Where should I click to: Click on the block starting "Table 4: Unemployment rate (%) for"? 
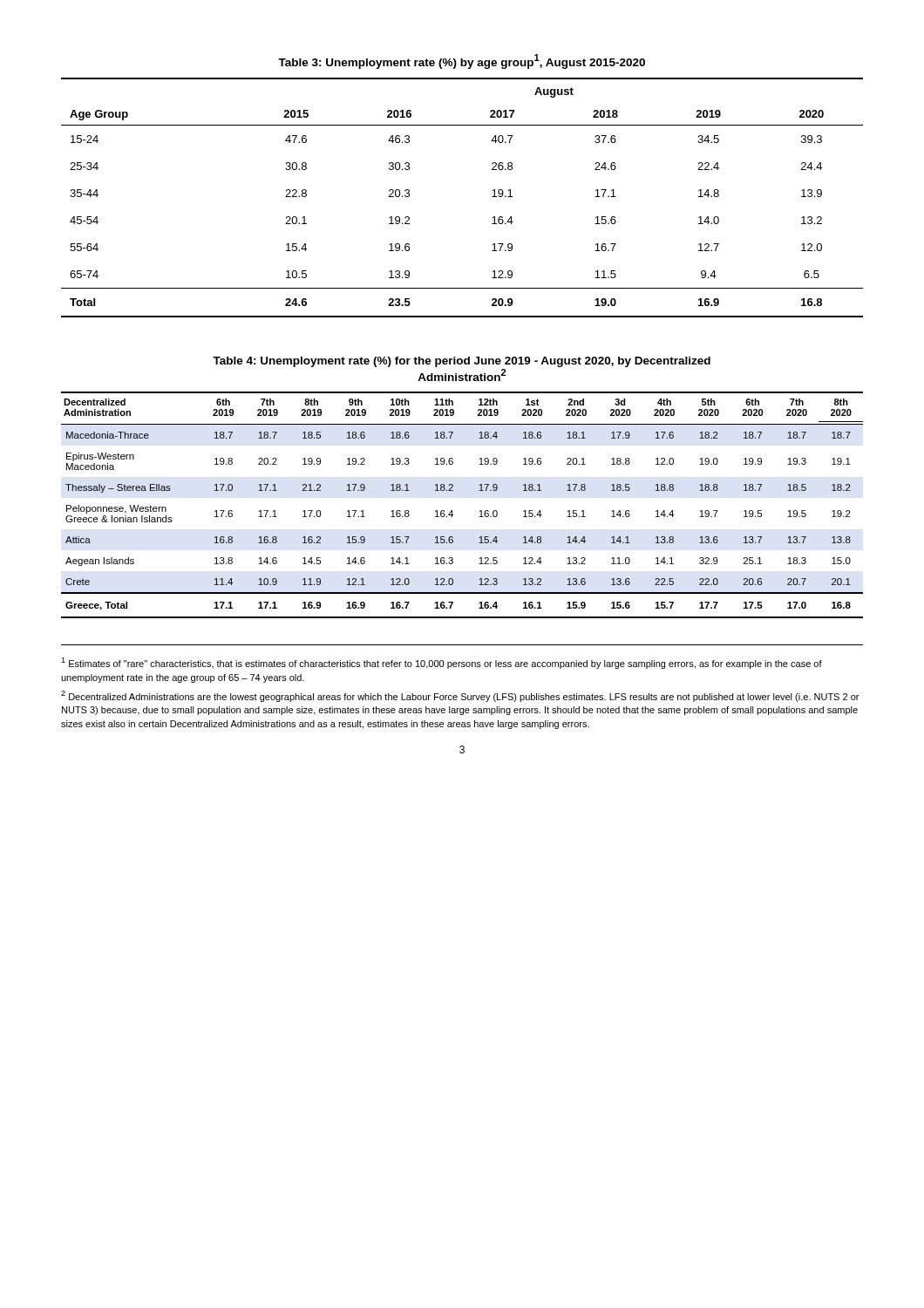point(462,368)
